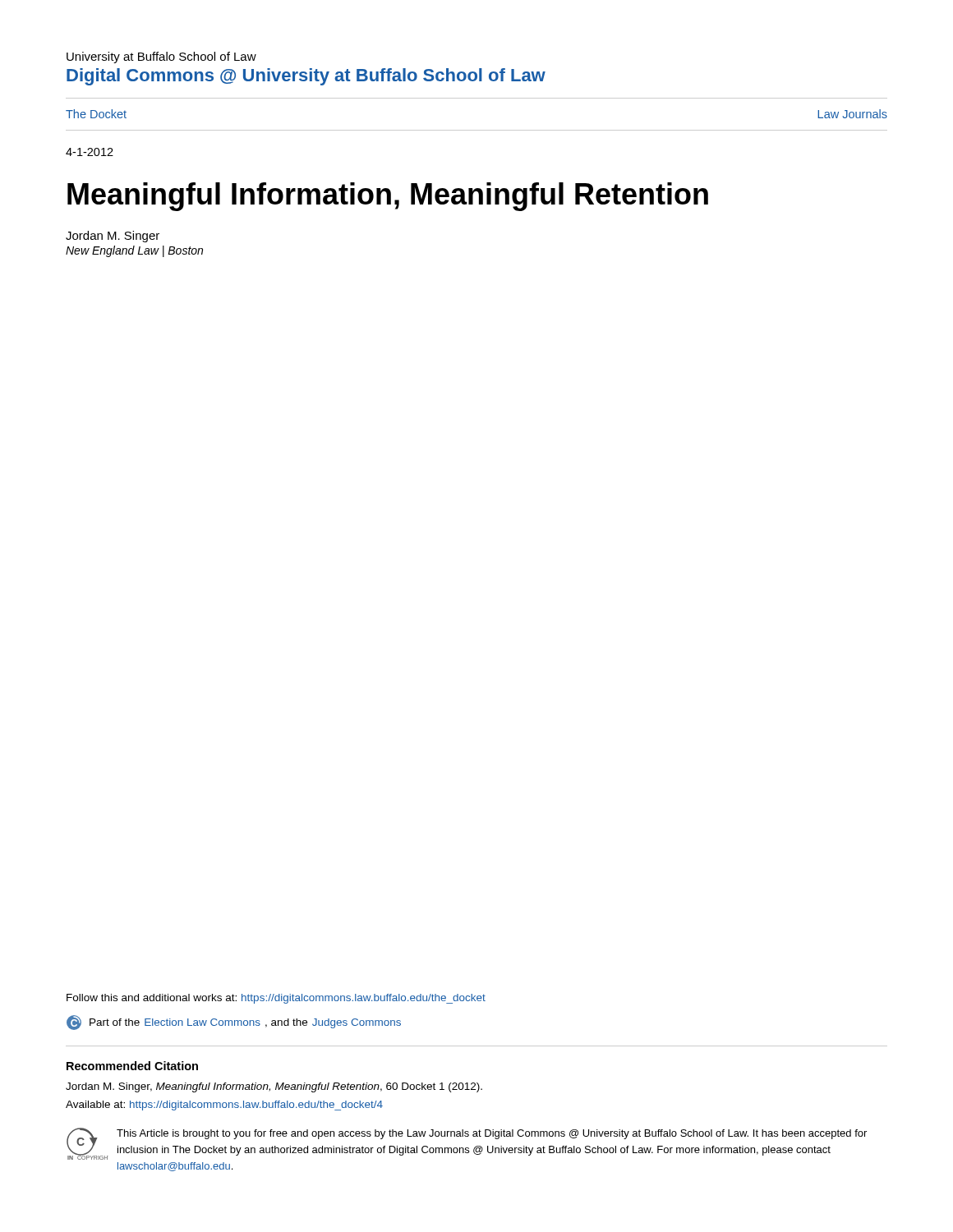
Task: Locate the title containing "Meaningful Information, Meaningful Retention"
Action: [388, 194]
